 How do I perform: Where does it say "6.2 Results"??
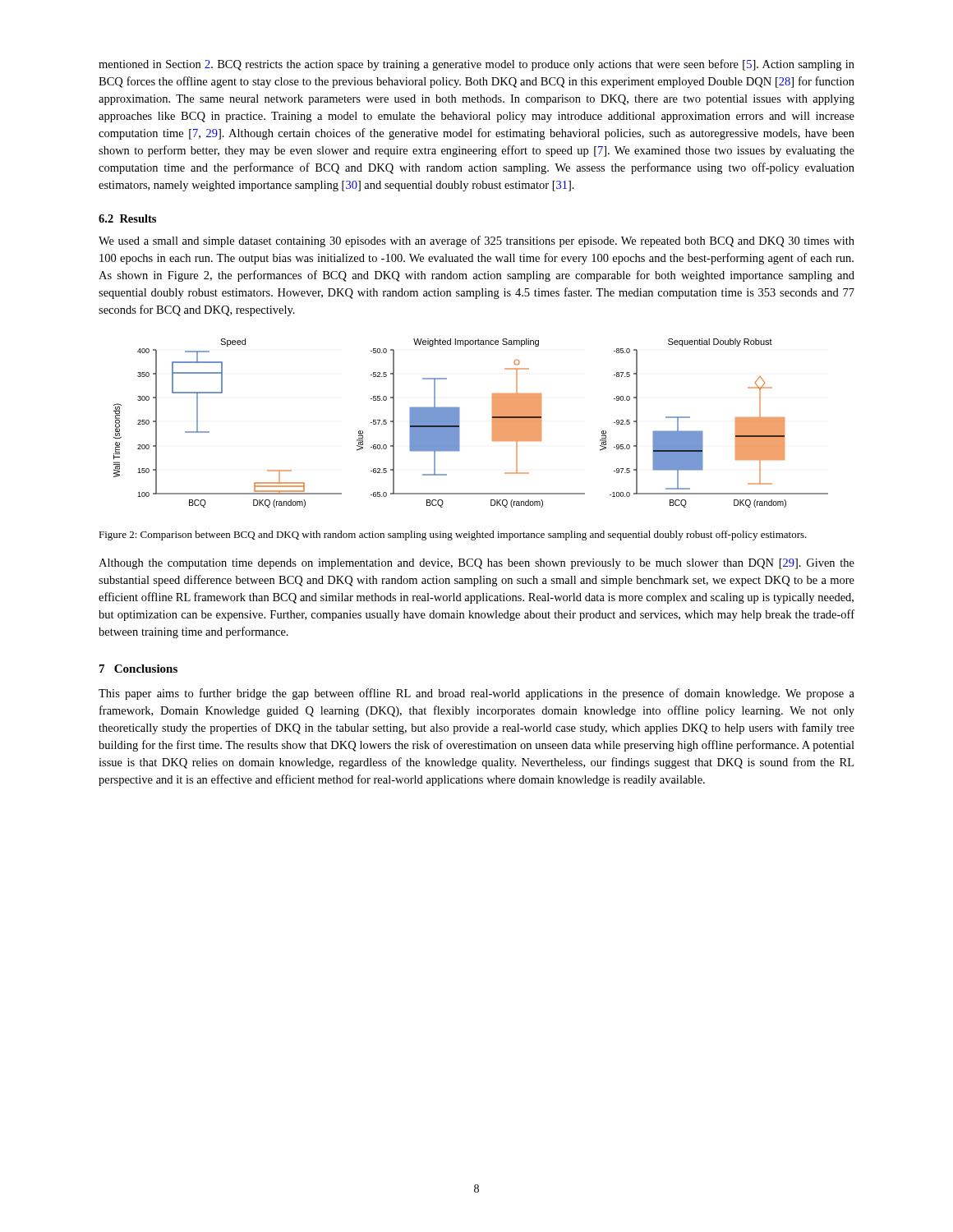pyautogui.click(x=128, y=219)
